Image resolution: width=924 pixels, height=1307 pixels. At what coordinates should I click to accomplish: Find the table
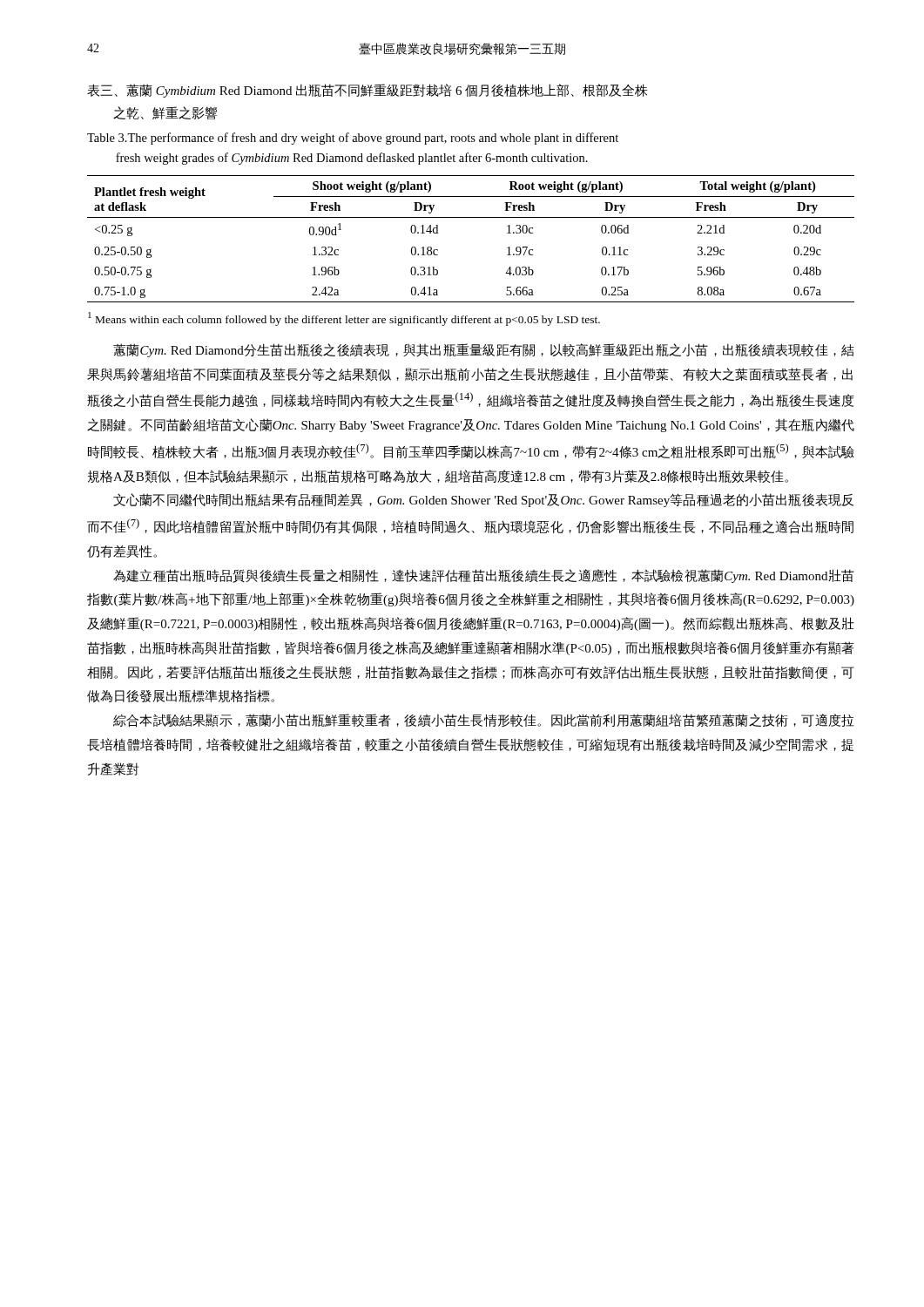coord(471,239)
